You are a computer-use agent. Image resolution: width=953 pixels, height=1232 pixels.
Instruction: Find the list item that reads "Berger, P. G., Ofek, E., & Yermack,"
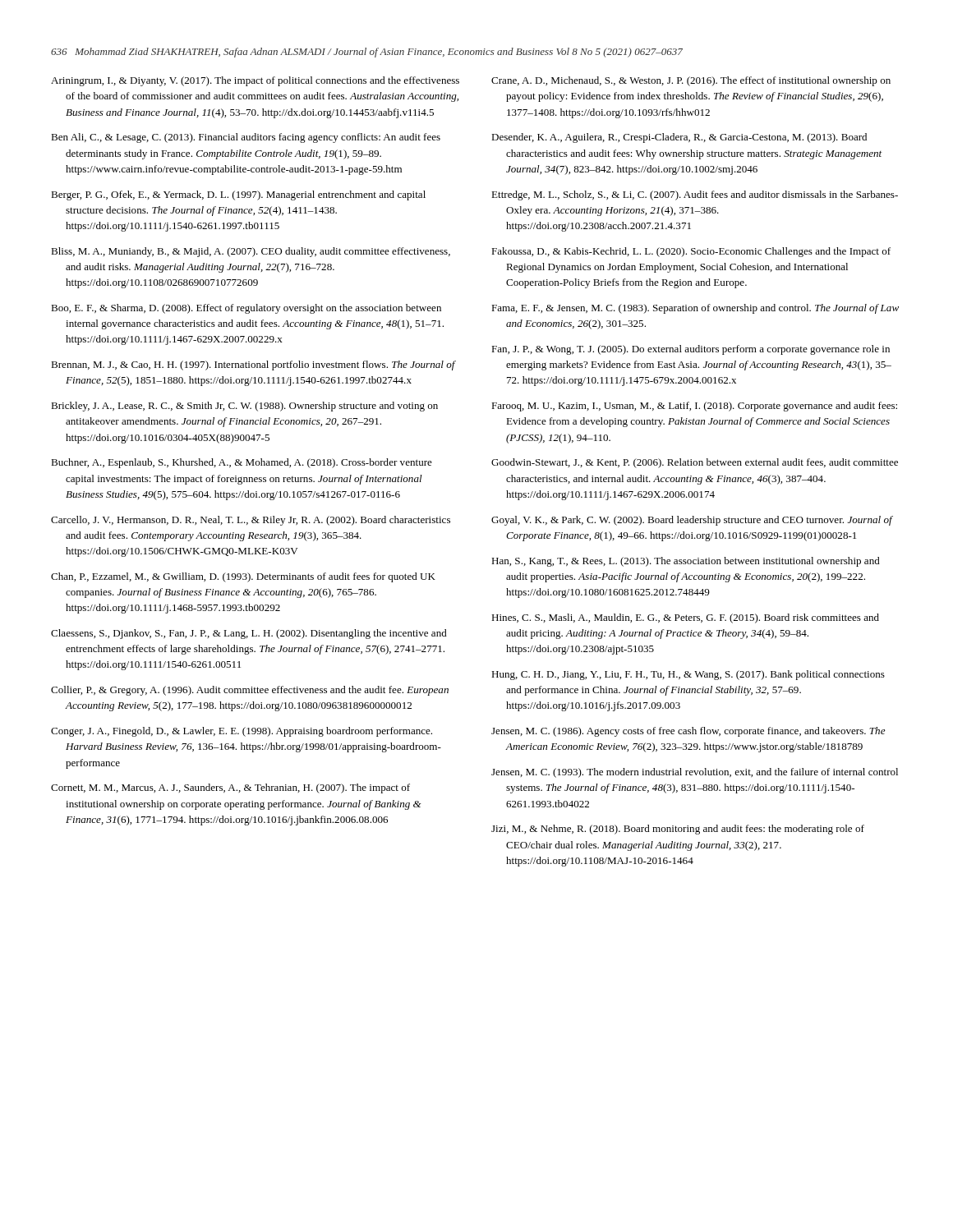(238, 210)
